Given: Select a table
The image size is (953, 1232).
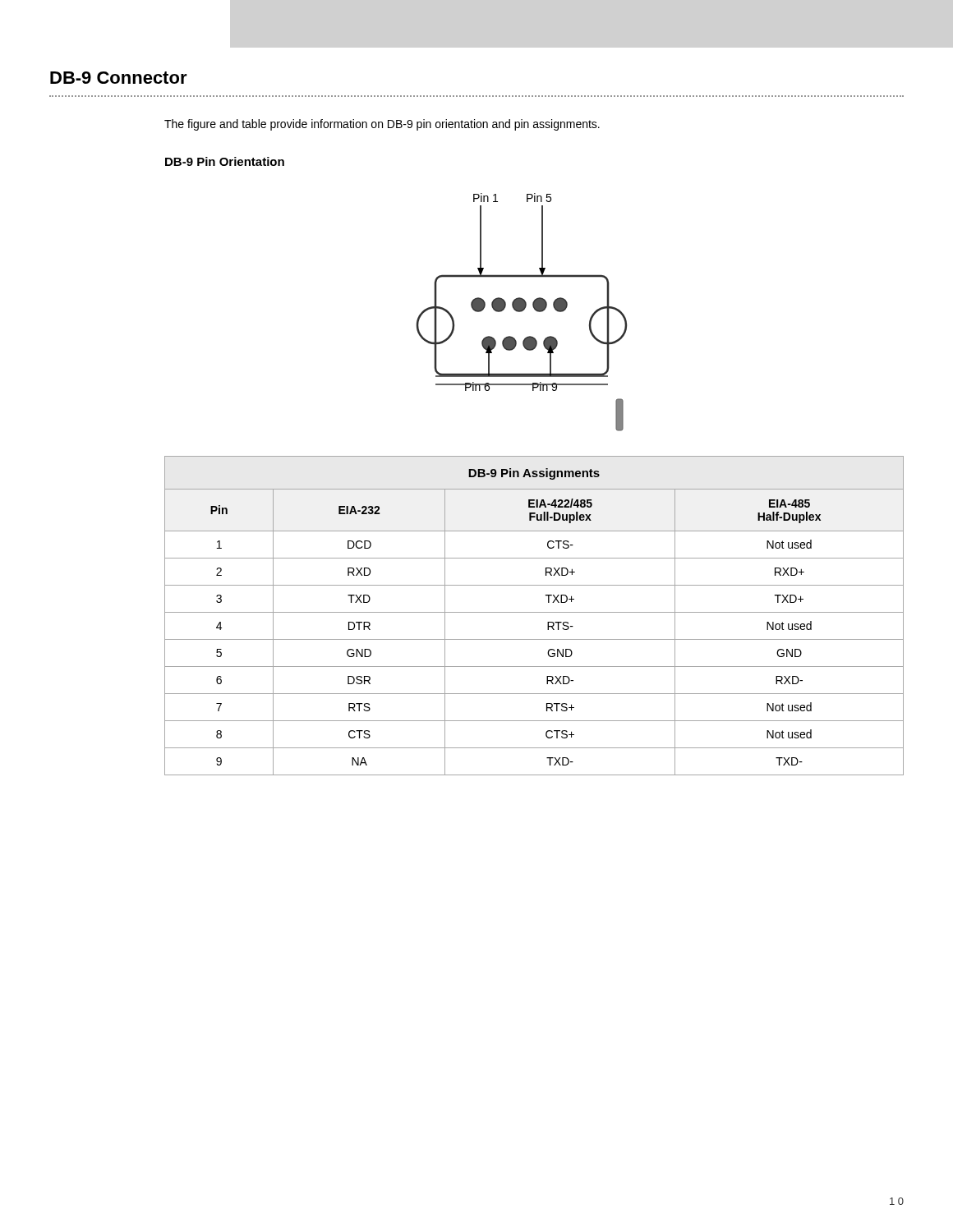Looking at the screenshot, I should click(534, 616).
